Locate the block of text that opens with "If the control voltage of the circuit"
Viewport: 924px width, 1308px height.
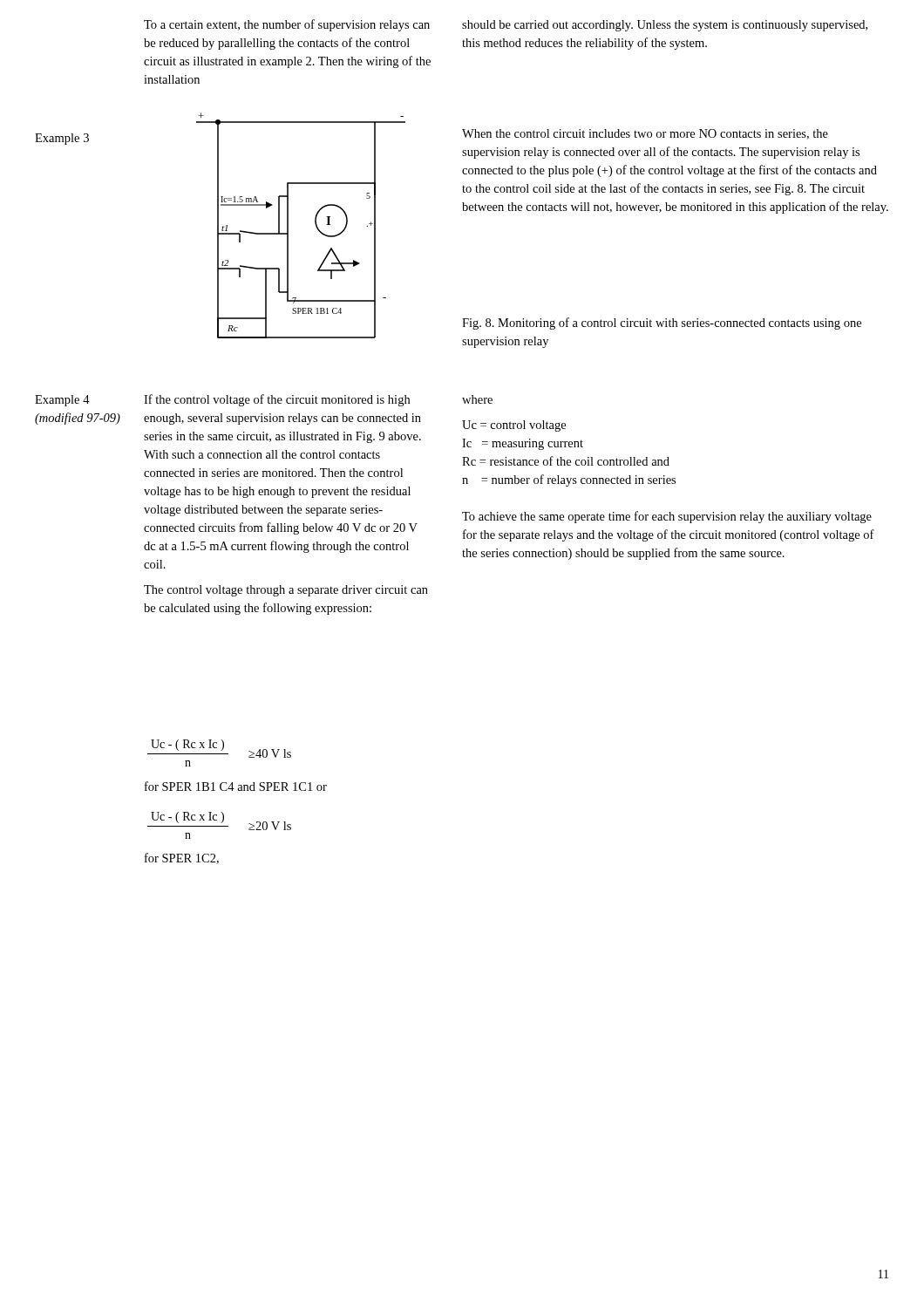point(288,504)
